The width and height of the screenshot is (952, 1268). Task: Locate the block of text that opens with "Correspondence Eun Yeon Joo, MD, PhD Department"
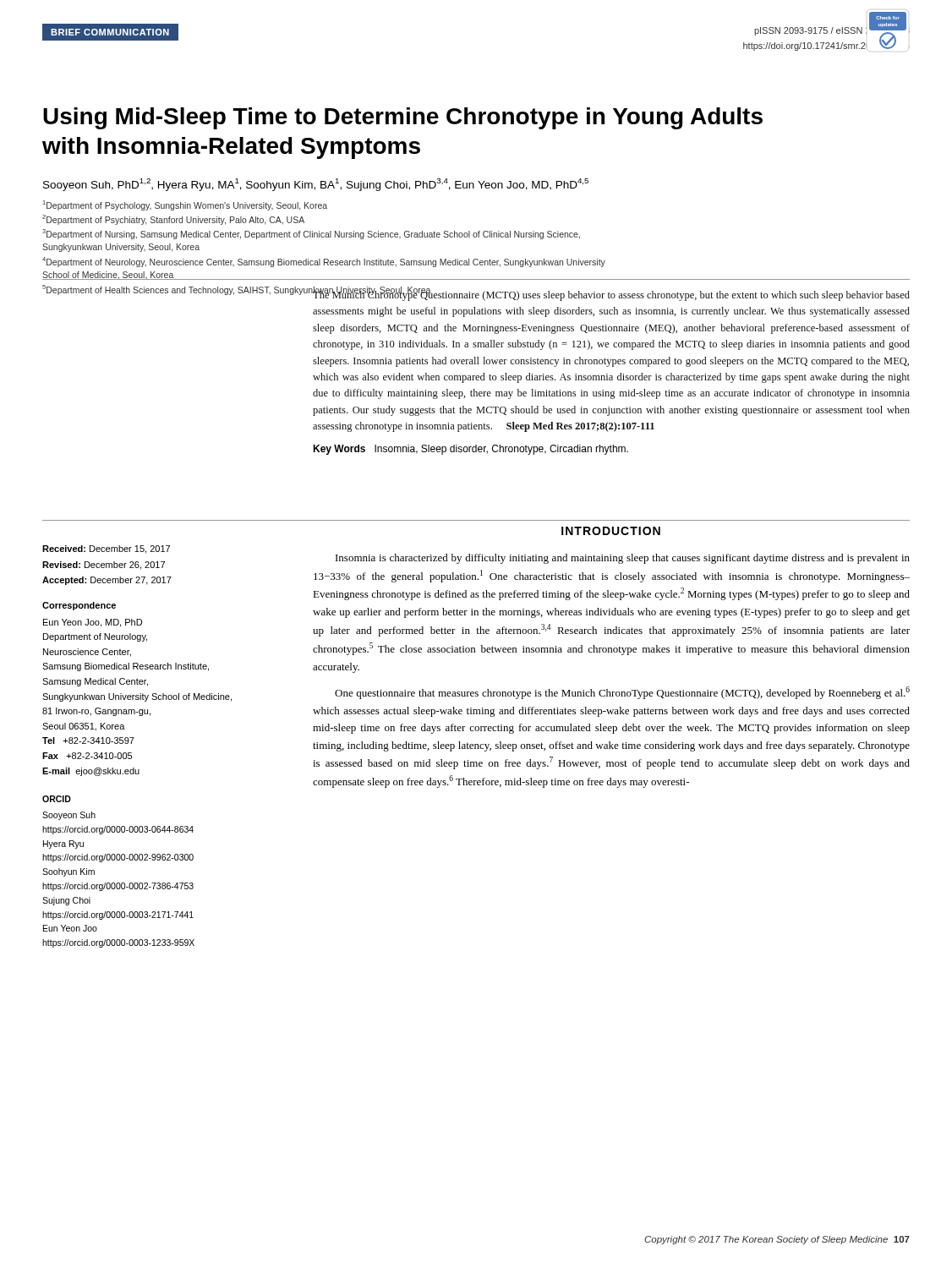163,687
